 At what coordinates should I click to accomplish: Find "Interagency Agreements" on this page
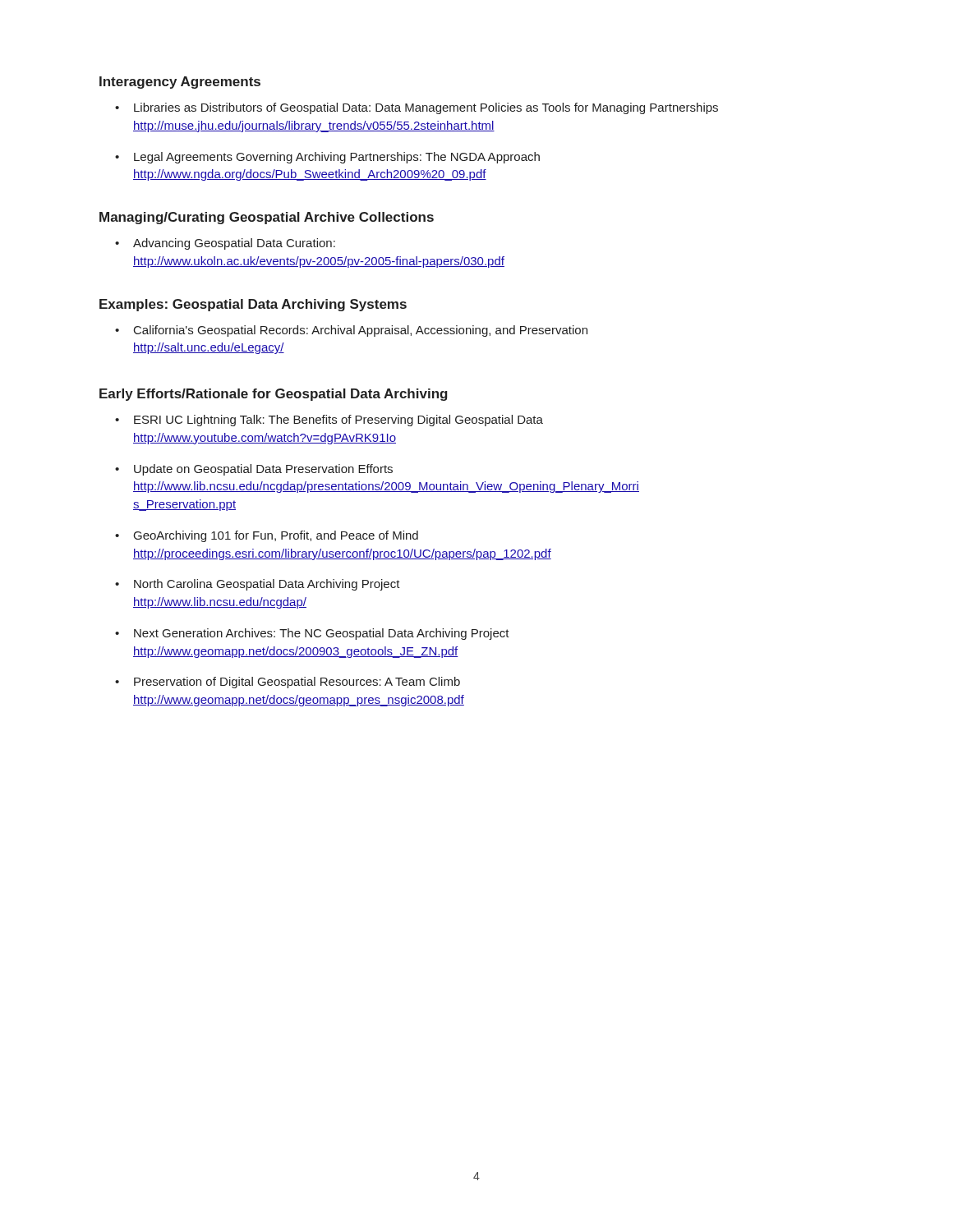(x=180, y=82)
